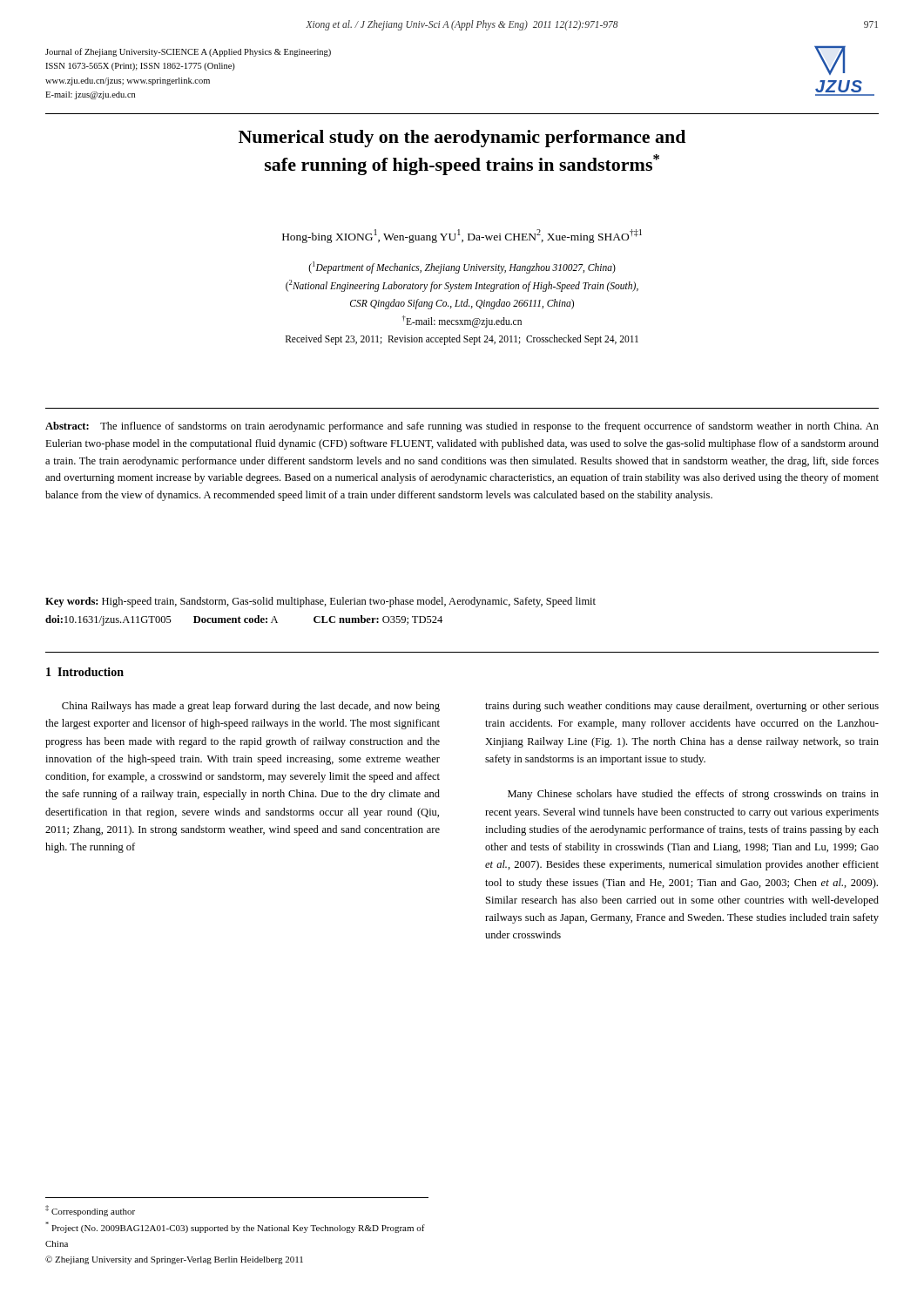Find the text block that says "Key words: High-speed train, Sandstorm, Gas-solid multiphase, Eulerian"
This screenshot has height=1307, width=924.
coord(320,610)
